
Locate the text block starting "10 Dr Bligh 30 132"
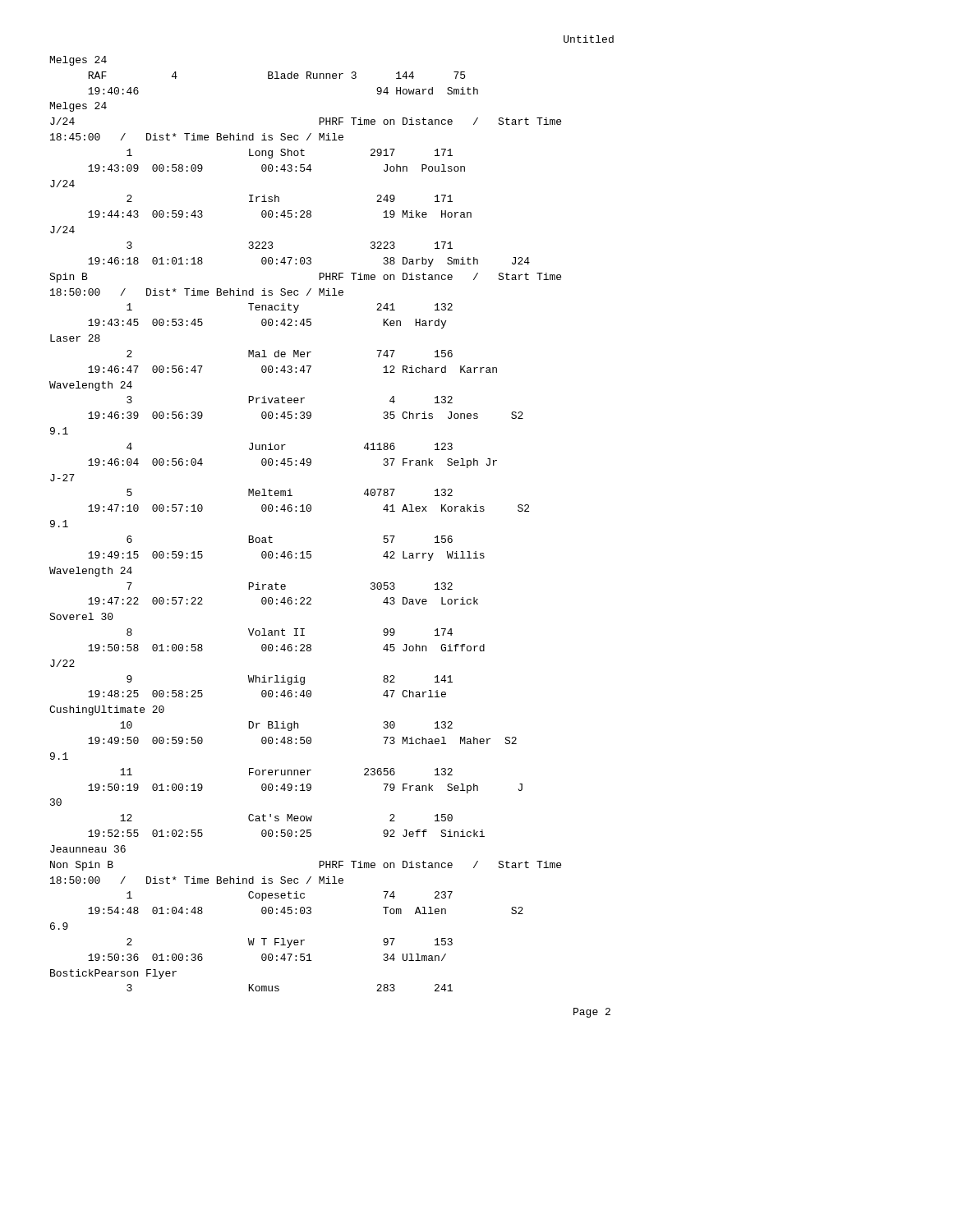(x=476, y=742)
